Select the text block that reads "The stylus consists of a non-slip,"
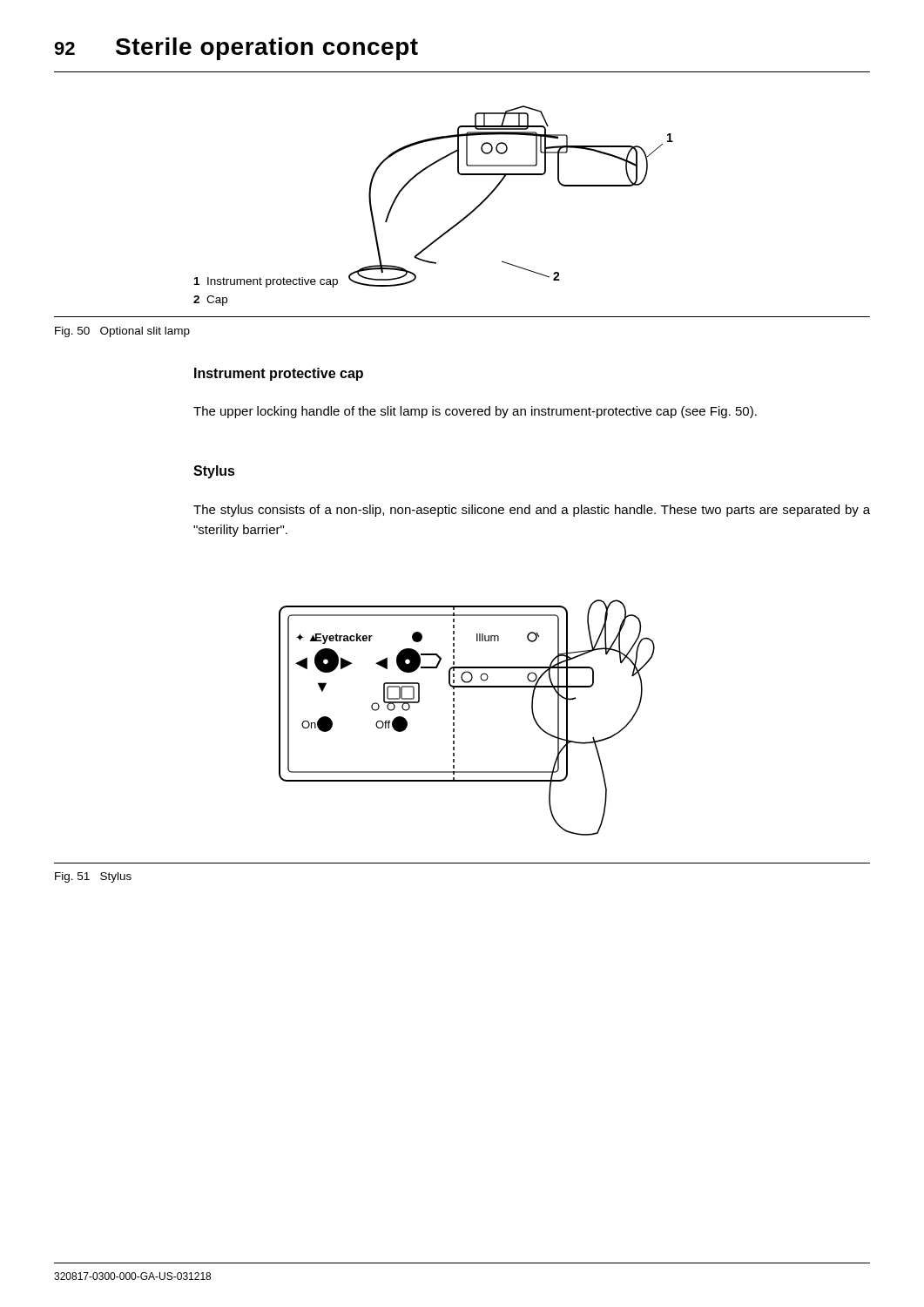The width and height of the screenshot is (924, 1307). [x=532, y=519]
